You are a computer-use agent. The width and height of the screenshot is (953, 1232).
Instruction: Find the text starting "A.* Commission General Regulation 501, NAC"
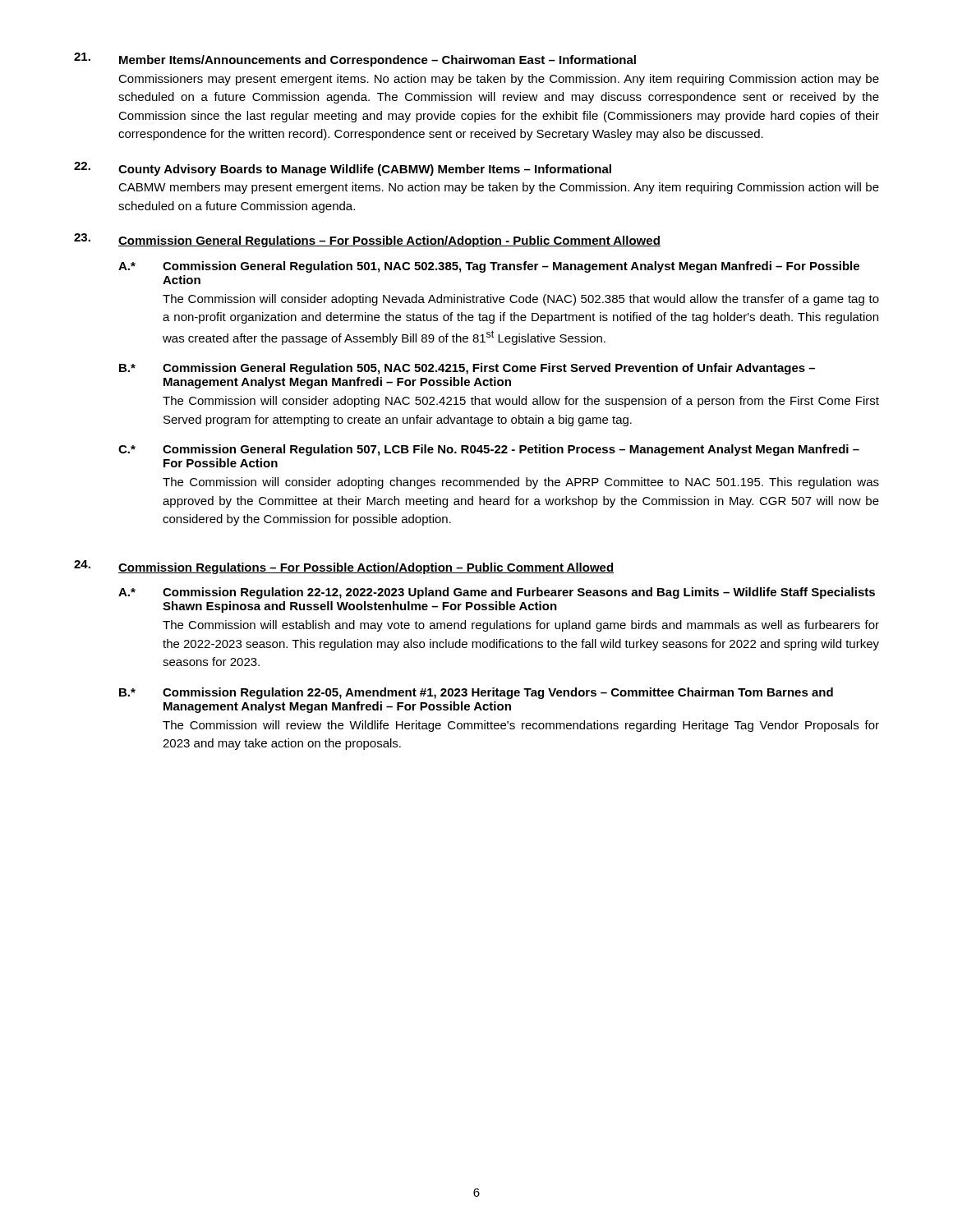[499, 303]
